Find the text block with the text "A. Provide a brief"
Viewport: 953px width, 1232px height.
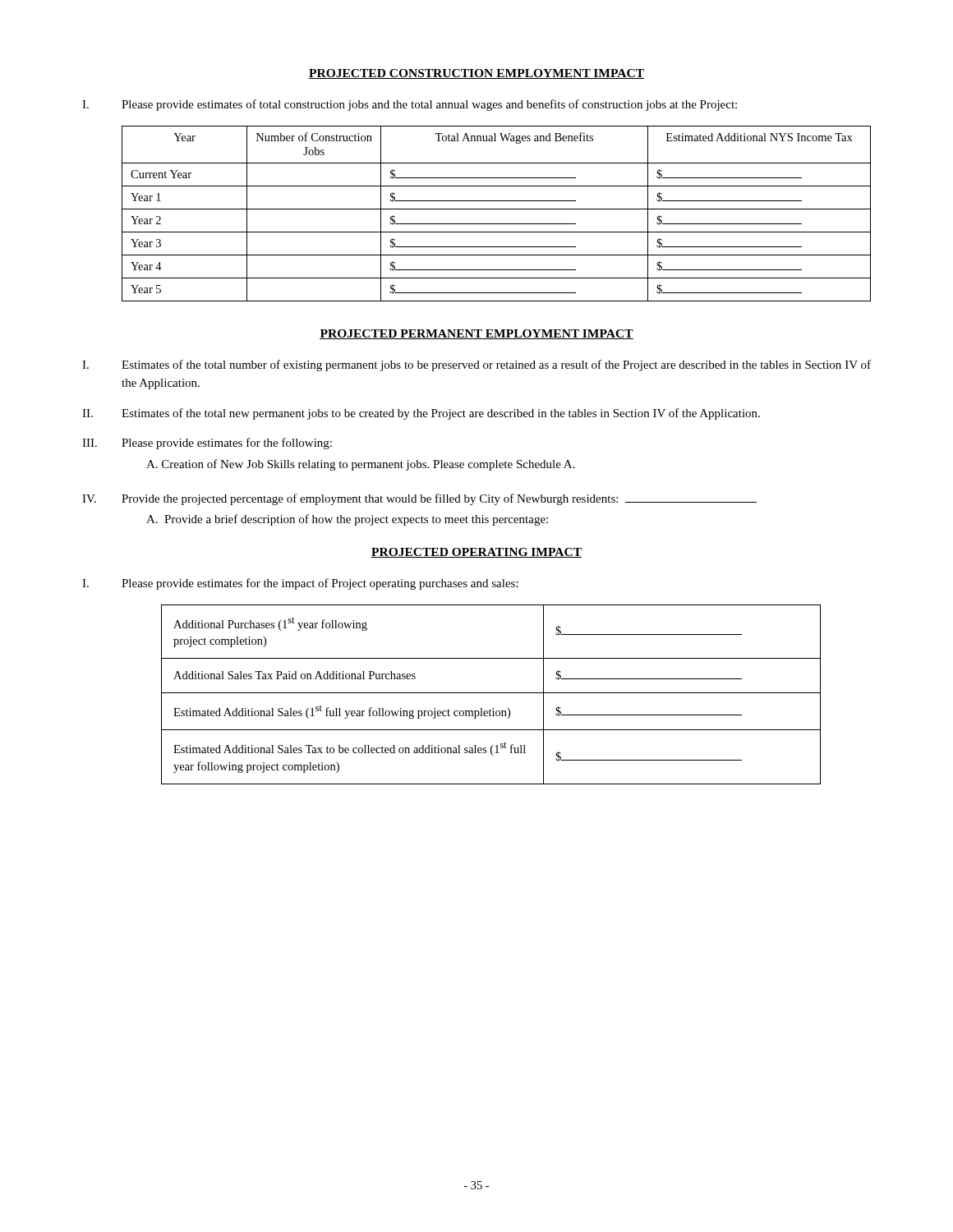(x=348, y=519)
